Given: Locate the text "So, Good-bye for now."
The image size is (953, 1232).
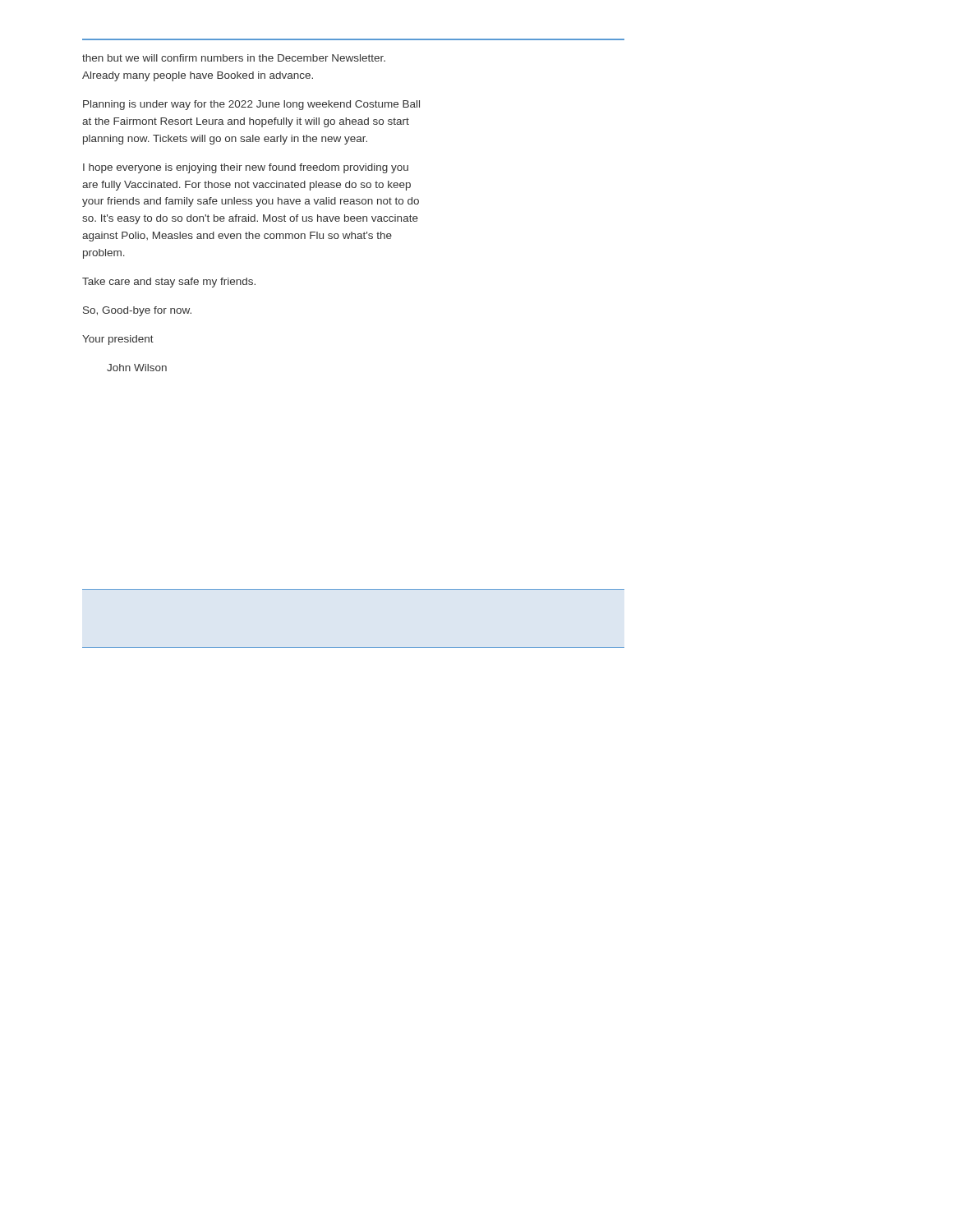Looking at the screenshot, I should [137, 310].
